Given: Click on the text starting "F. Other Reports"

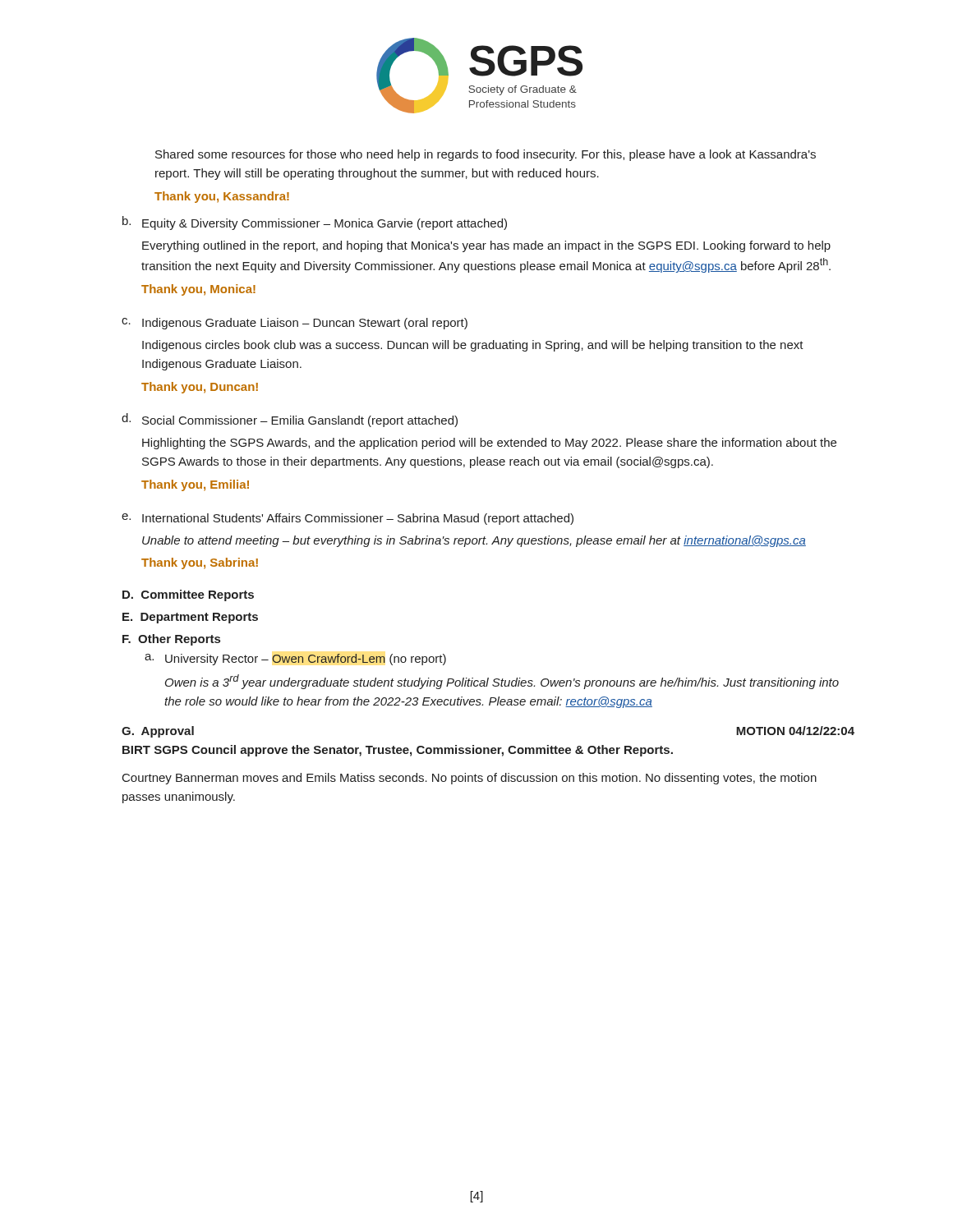Looking at the screenshot, I should pyautogui.click(x=171, y=638).
